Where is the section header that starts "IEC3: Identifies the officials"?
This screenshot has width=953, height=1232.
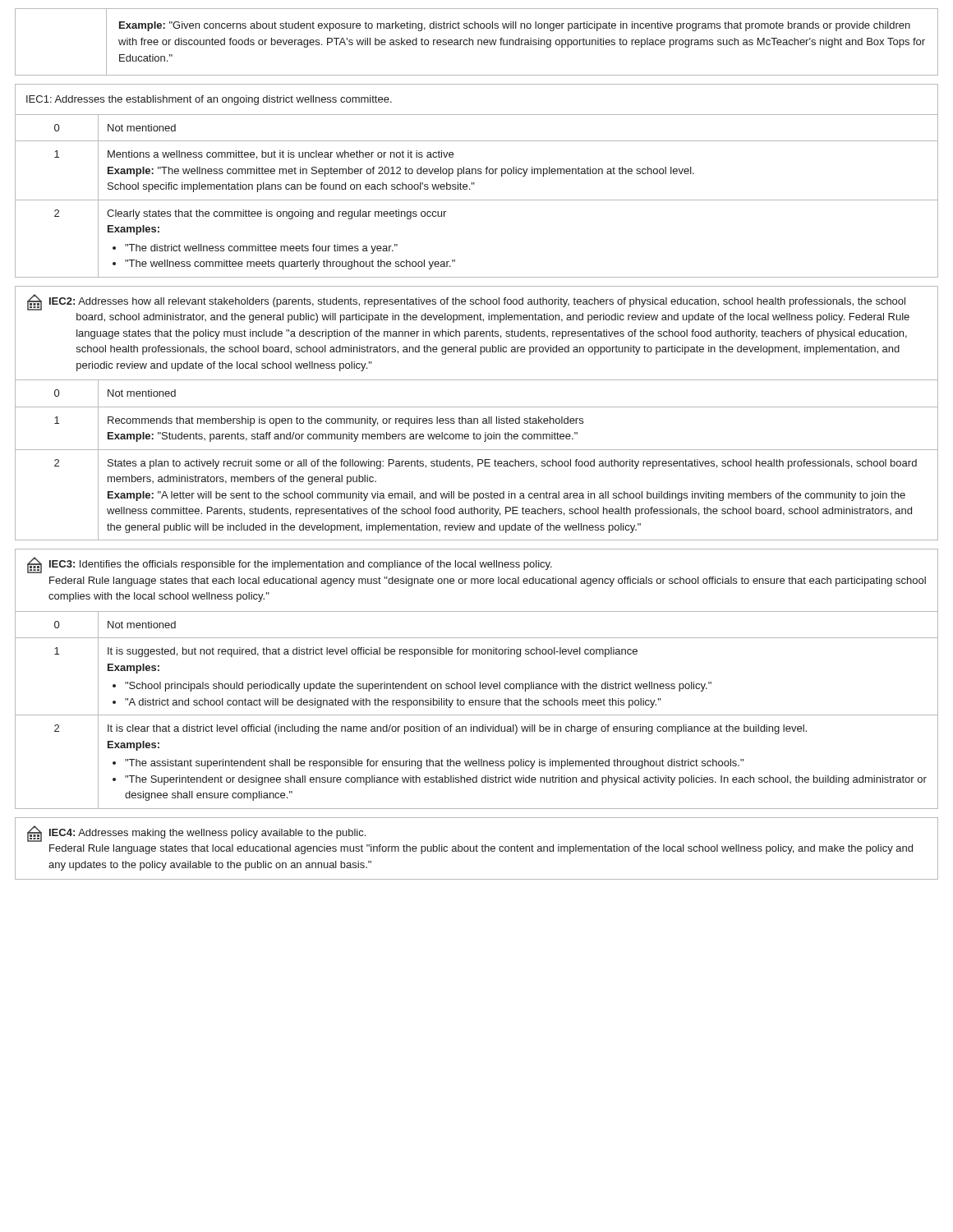476,580
